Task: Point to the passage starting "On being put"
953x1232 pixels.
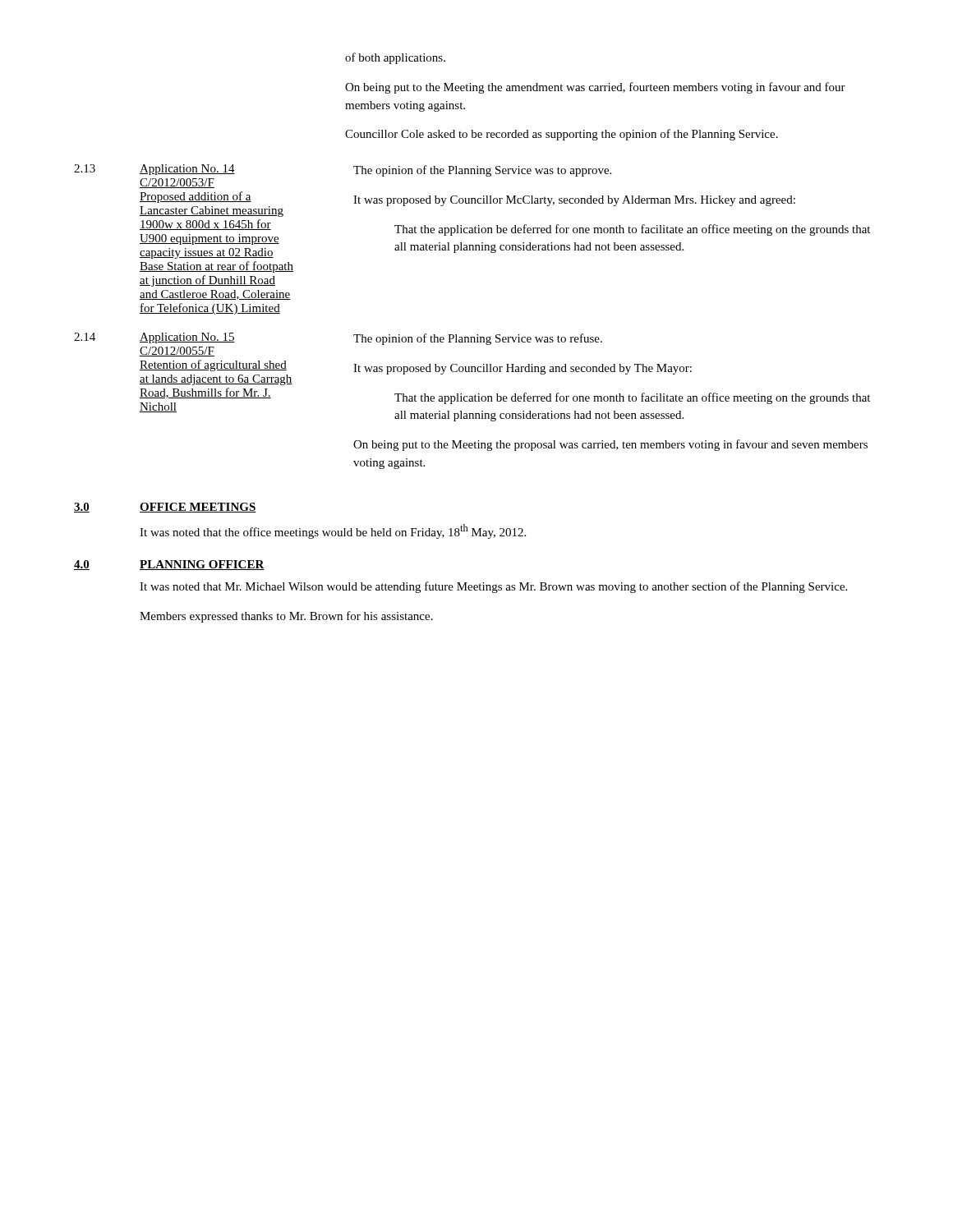Action: (595, 96)
